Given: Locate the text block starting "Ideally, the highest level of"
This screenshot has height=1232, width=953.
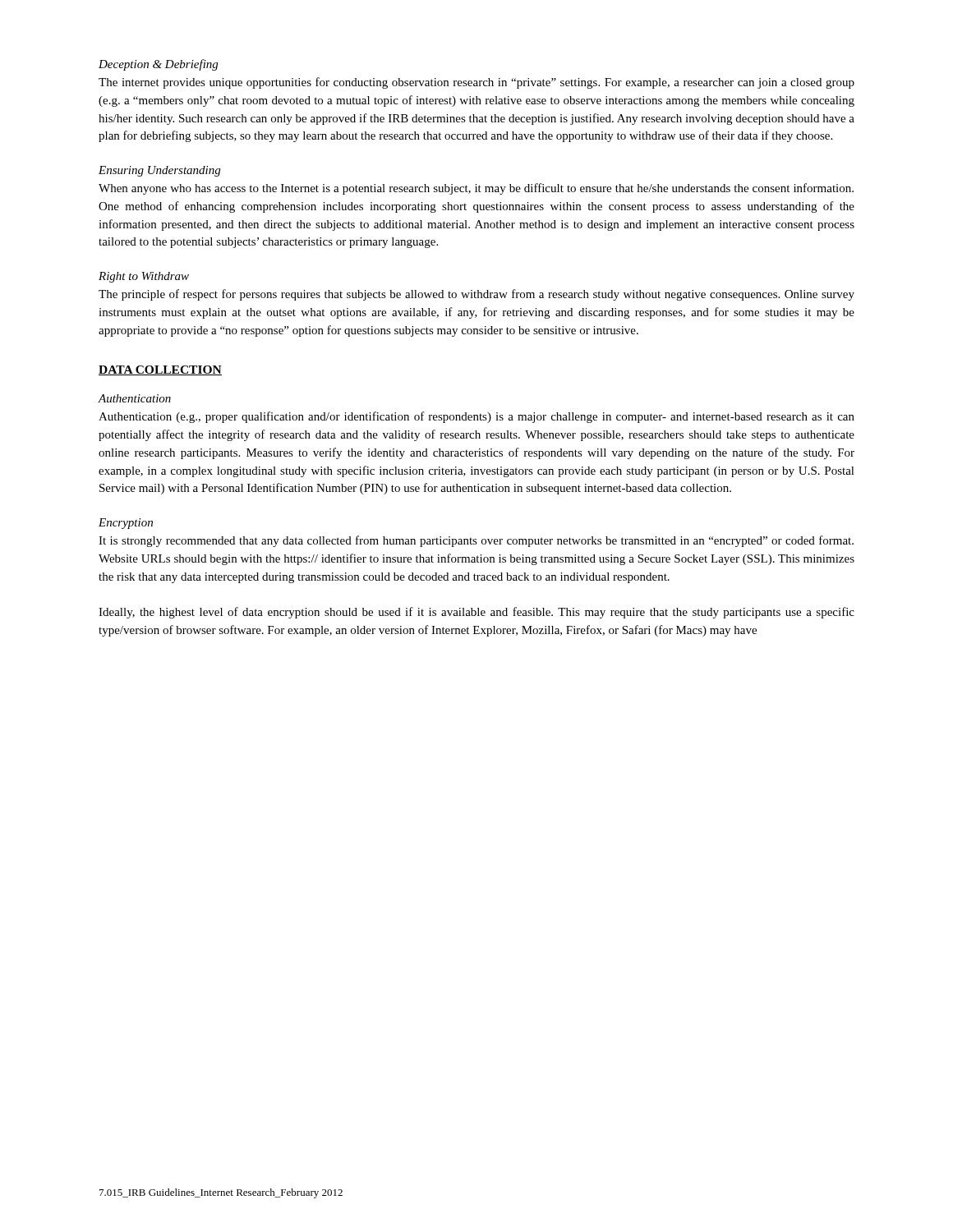Looking at the screenshot, I should tap(476, 622).
